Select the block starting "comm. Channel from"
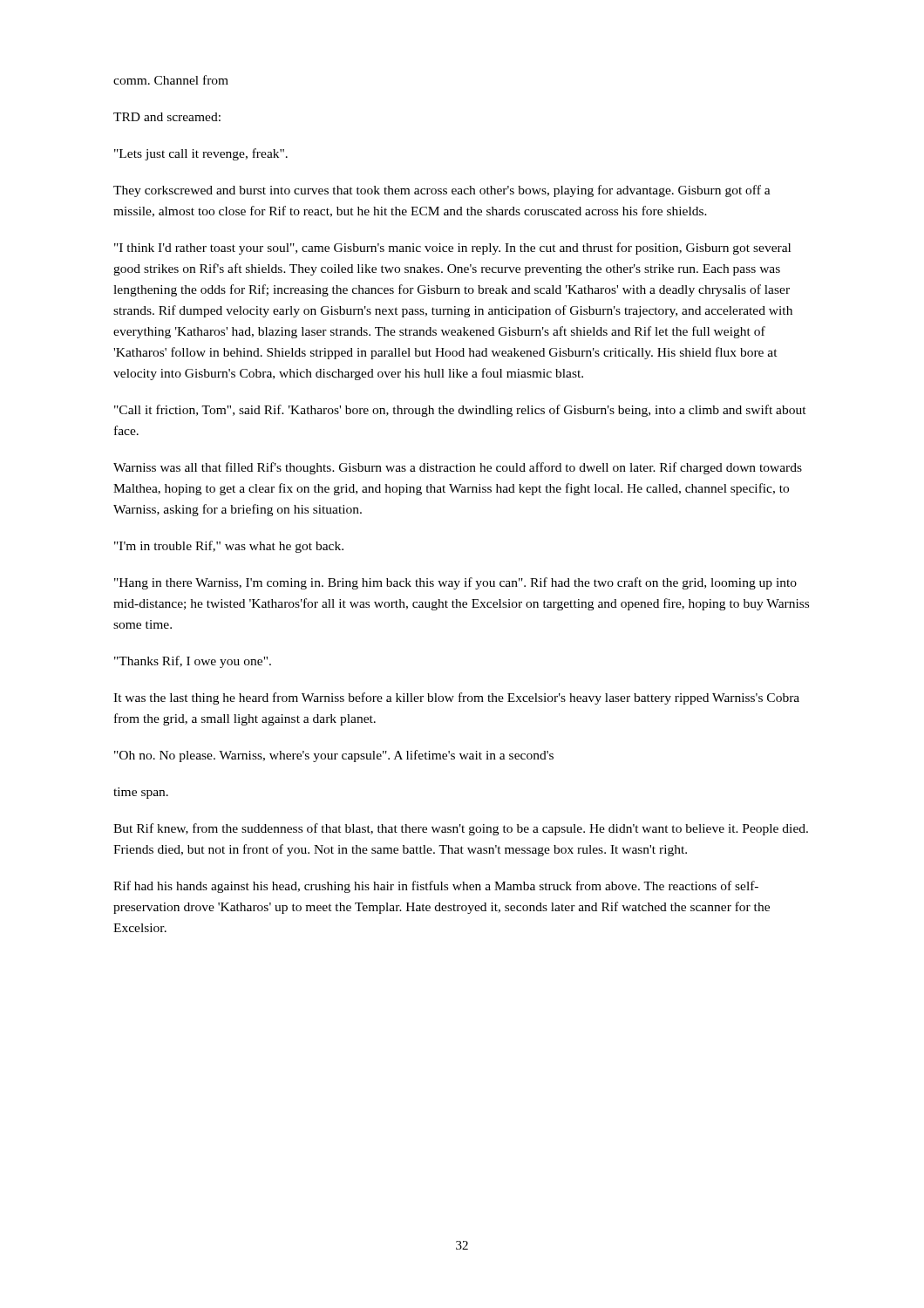 point(171,80)
